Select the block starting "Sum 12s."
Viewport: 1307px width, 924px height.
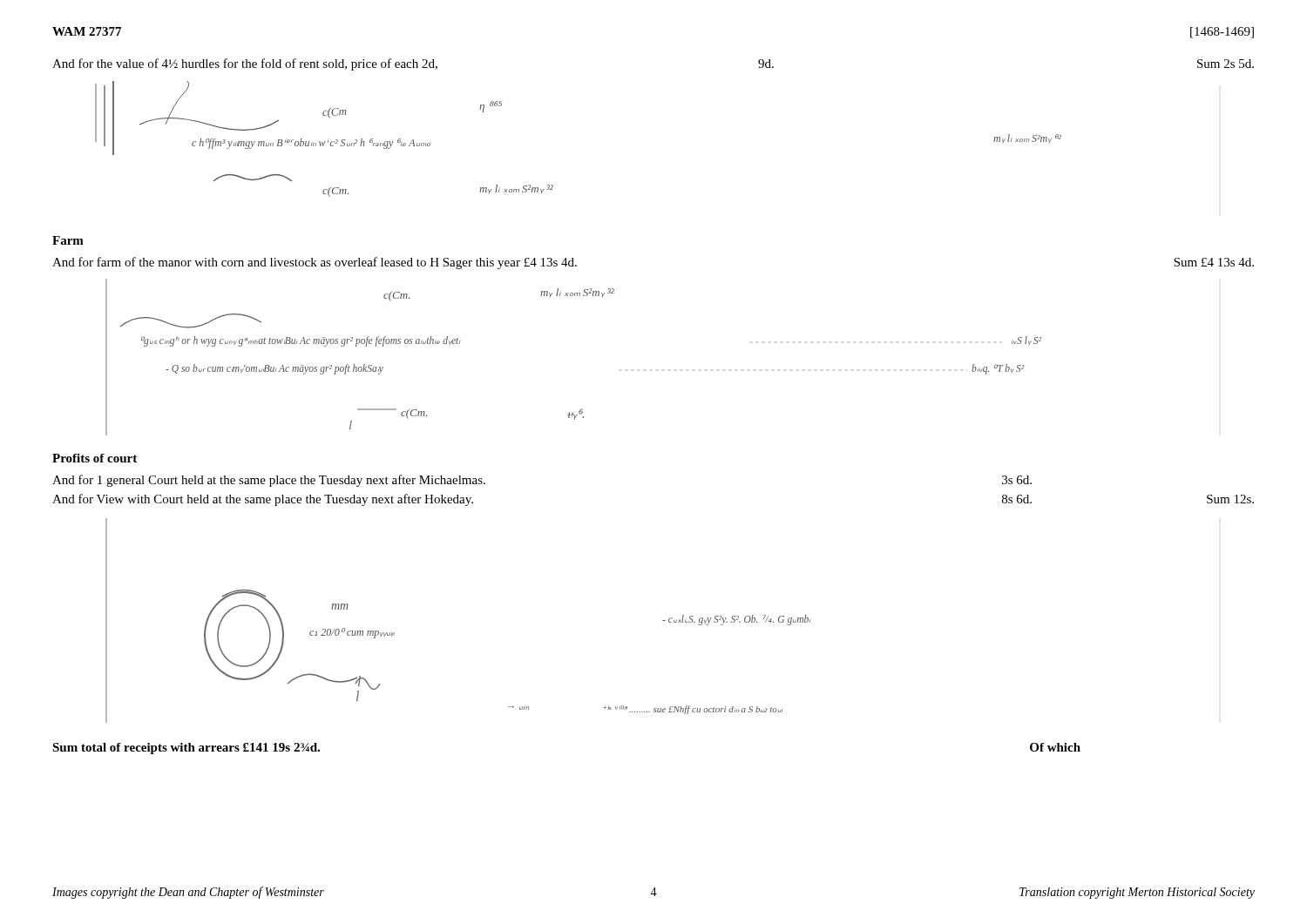1230,499
